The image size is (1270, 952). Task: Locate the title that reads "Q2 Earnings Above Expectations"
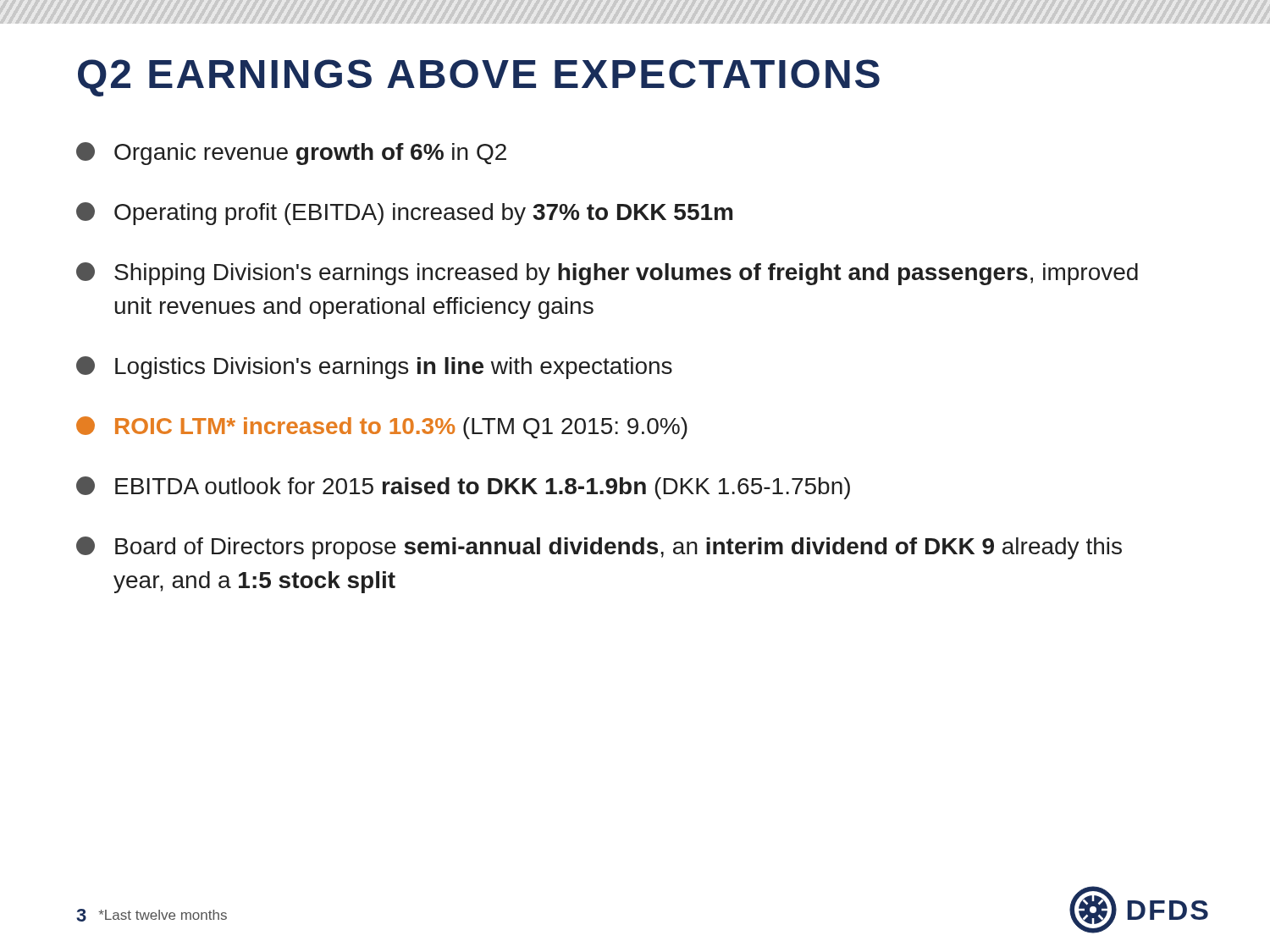click(x=479, y=74)
